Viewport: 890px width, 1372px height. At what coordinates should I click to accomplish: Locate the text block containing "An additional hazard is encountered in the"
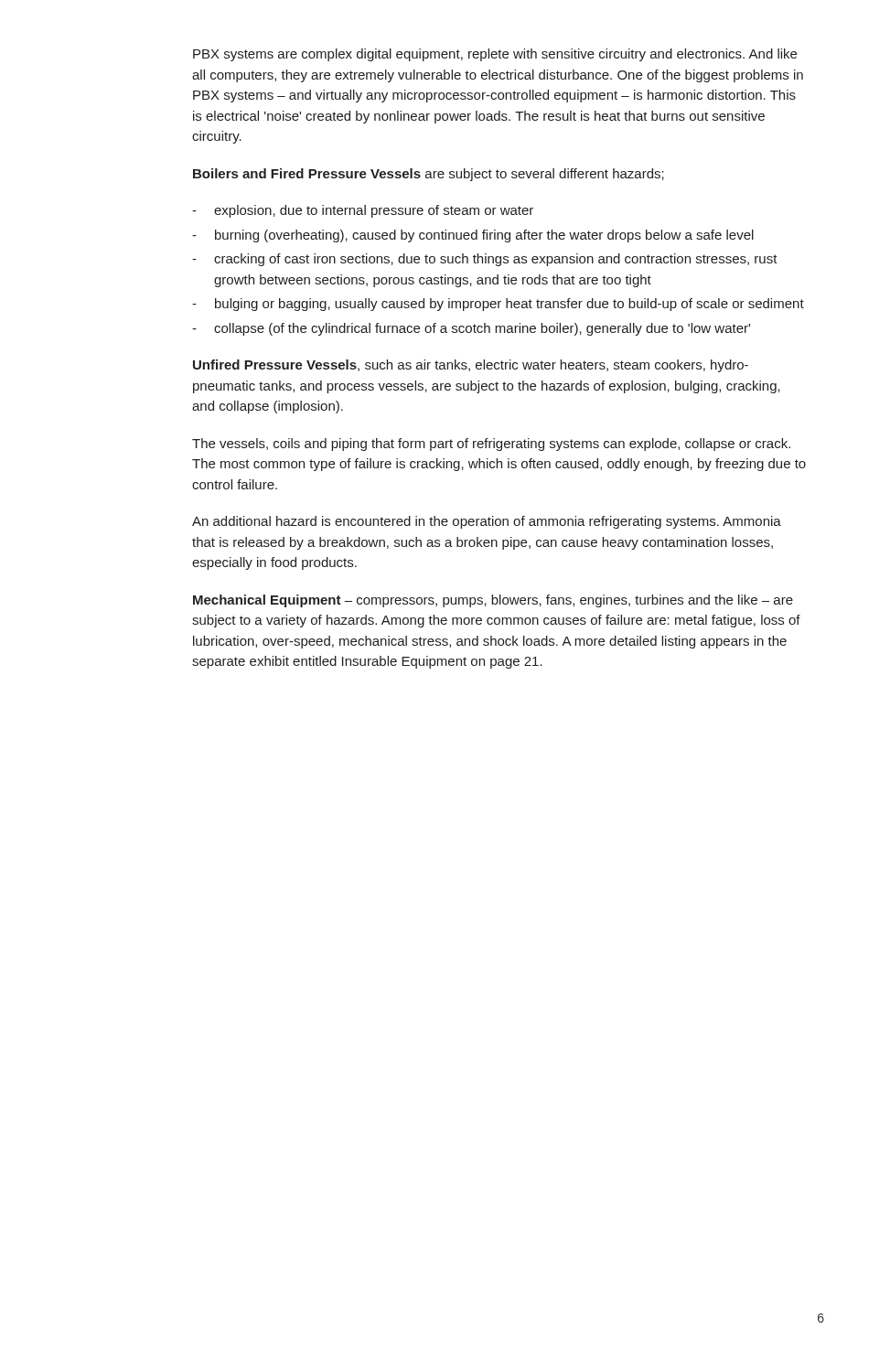point(486,541)
